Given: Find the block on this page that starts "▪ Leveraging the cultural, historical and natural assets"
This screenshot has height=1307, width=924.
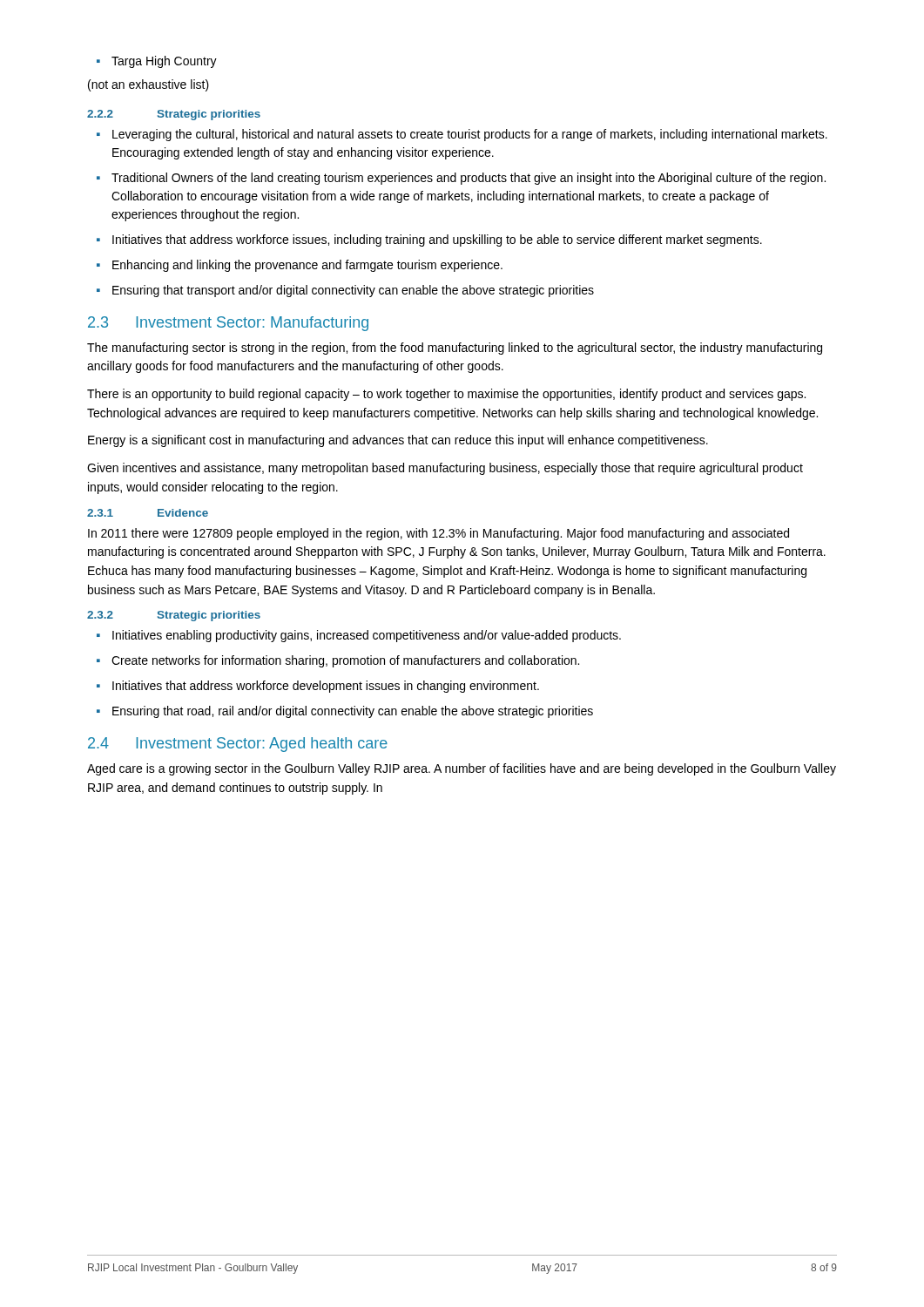Looking at the screenshot, I should (466, 144).
